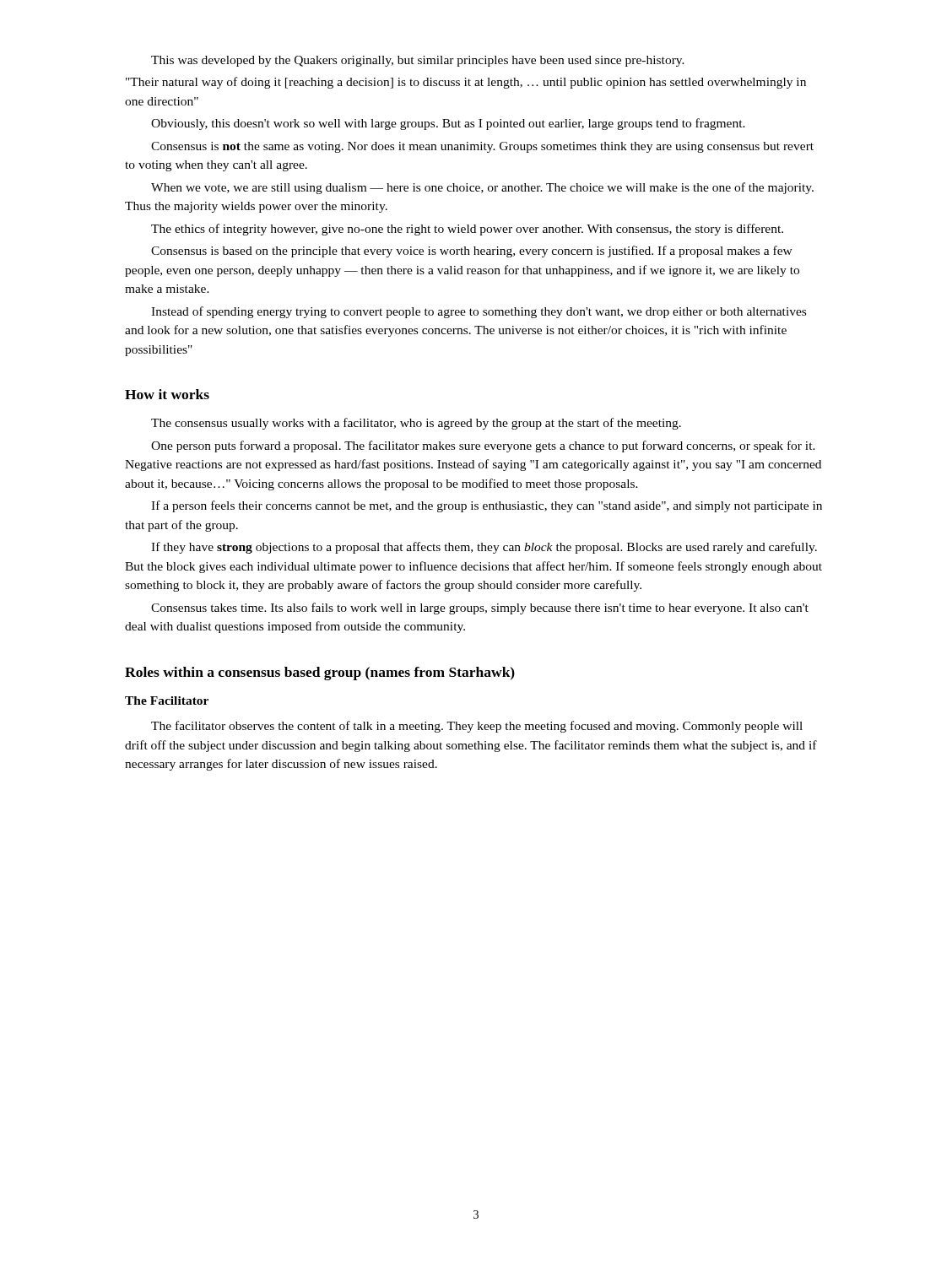
Task: Locate the text block with the text "Obviously, this doesn't work so"
Action: tap(476, 124)
